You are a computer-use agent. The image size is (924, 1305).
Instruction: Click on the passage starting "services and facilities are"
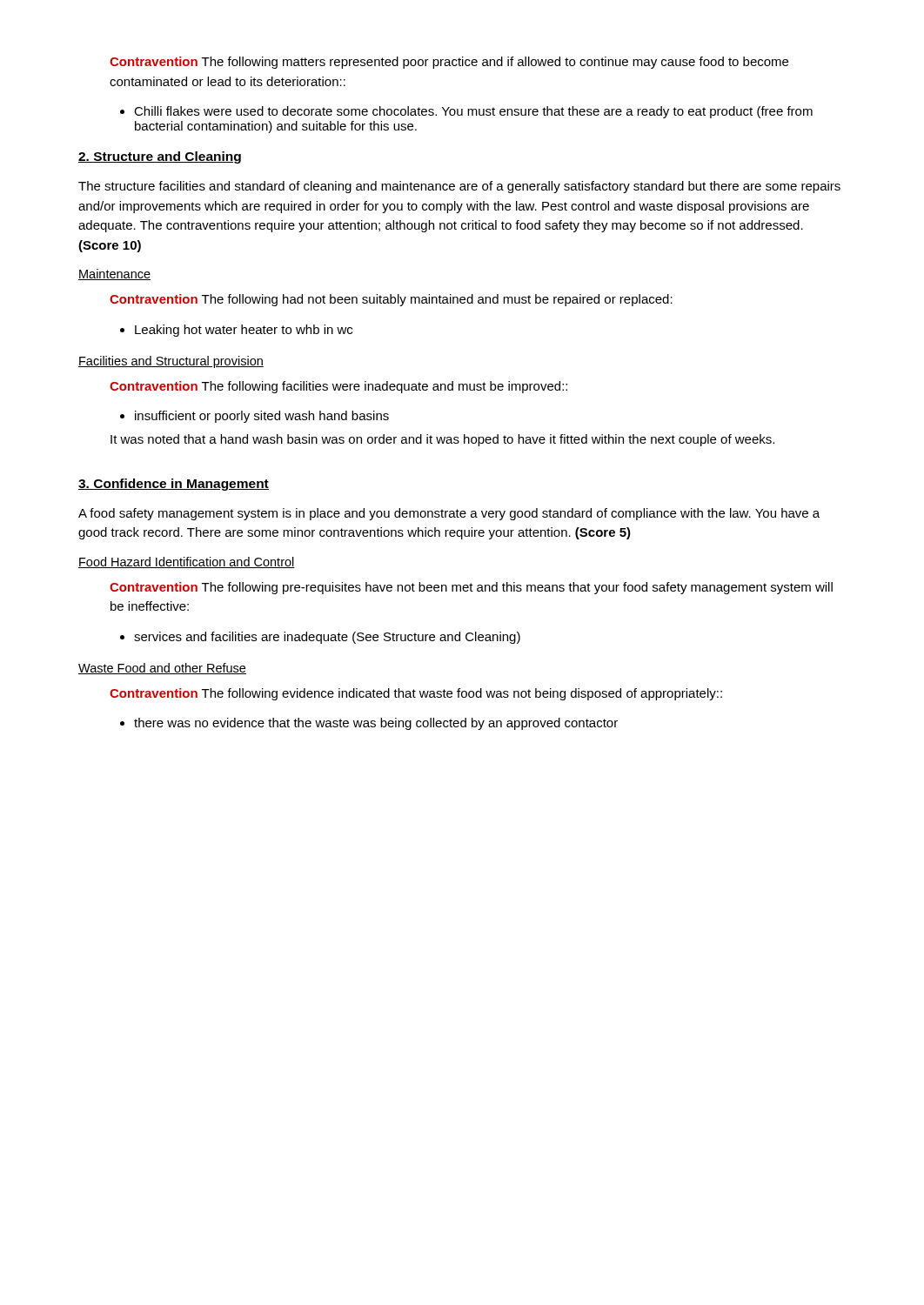tap(327, 636)
